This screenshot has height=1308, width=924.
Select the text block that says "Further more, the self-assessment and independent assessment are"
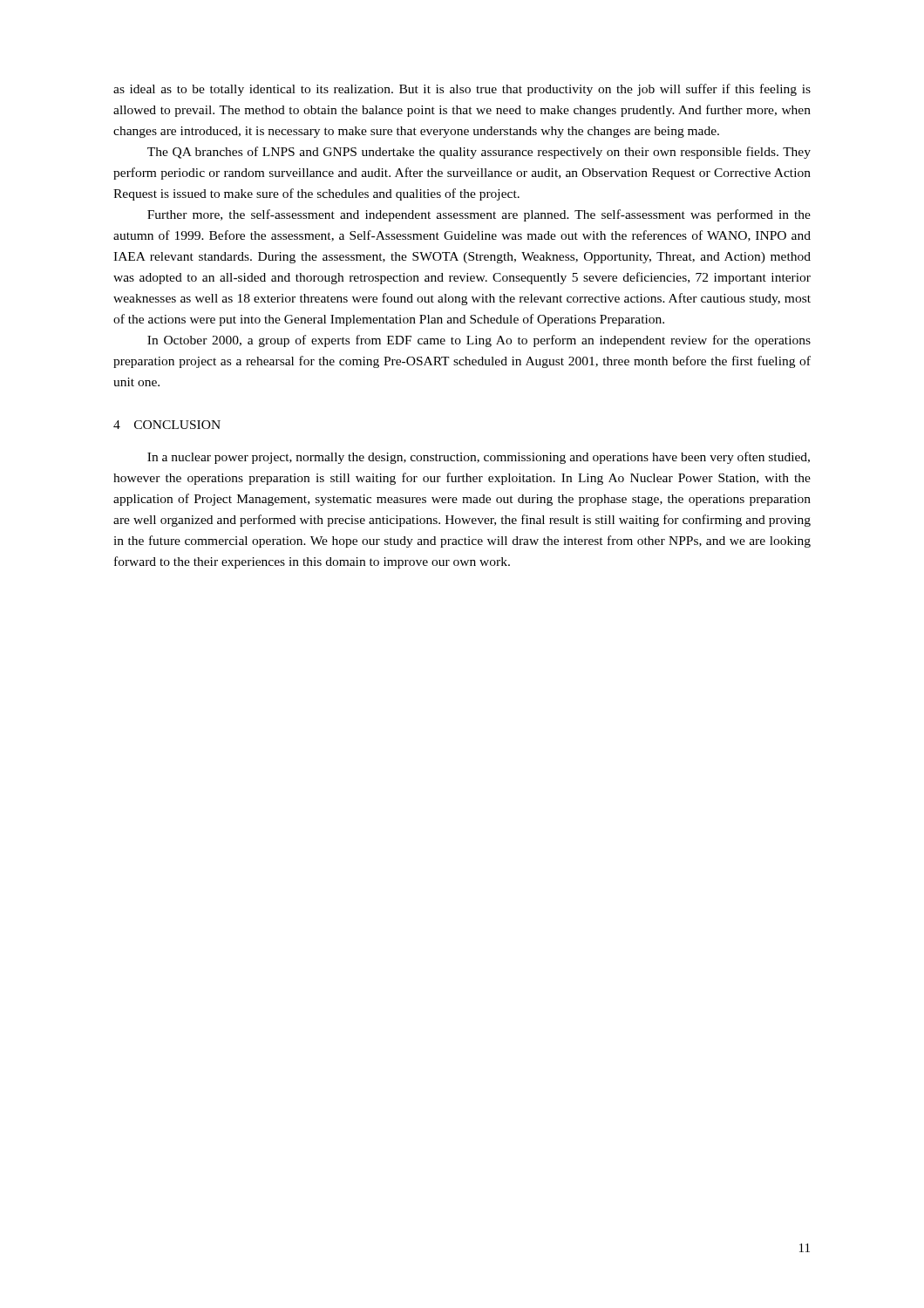tap(462, 267)
